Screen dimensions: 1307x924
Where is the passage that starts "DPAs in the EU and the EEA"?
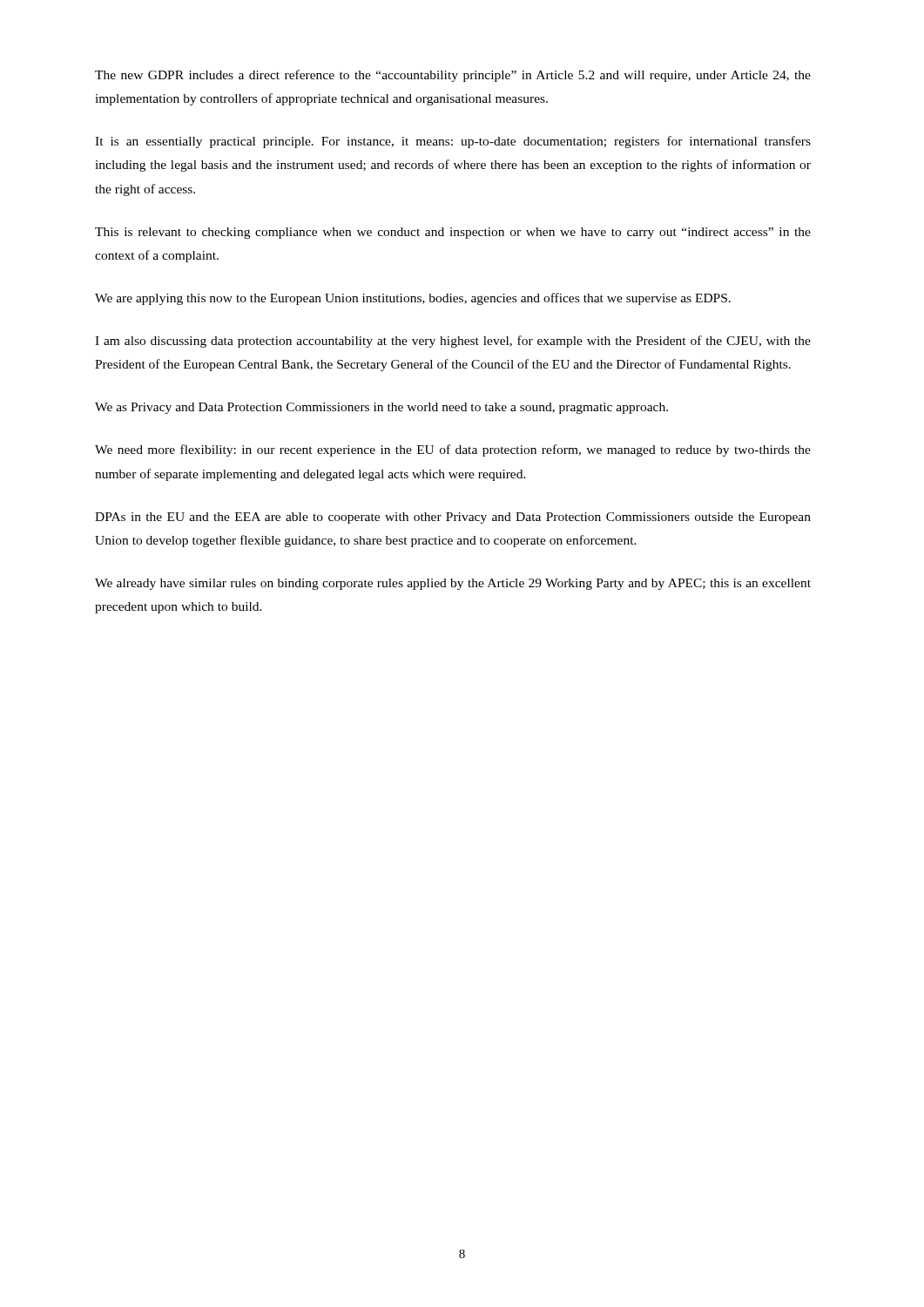coord(453,528)
